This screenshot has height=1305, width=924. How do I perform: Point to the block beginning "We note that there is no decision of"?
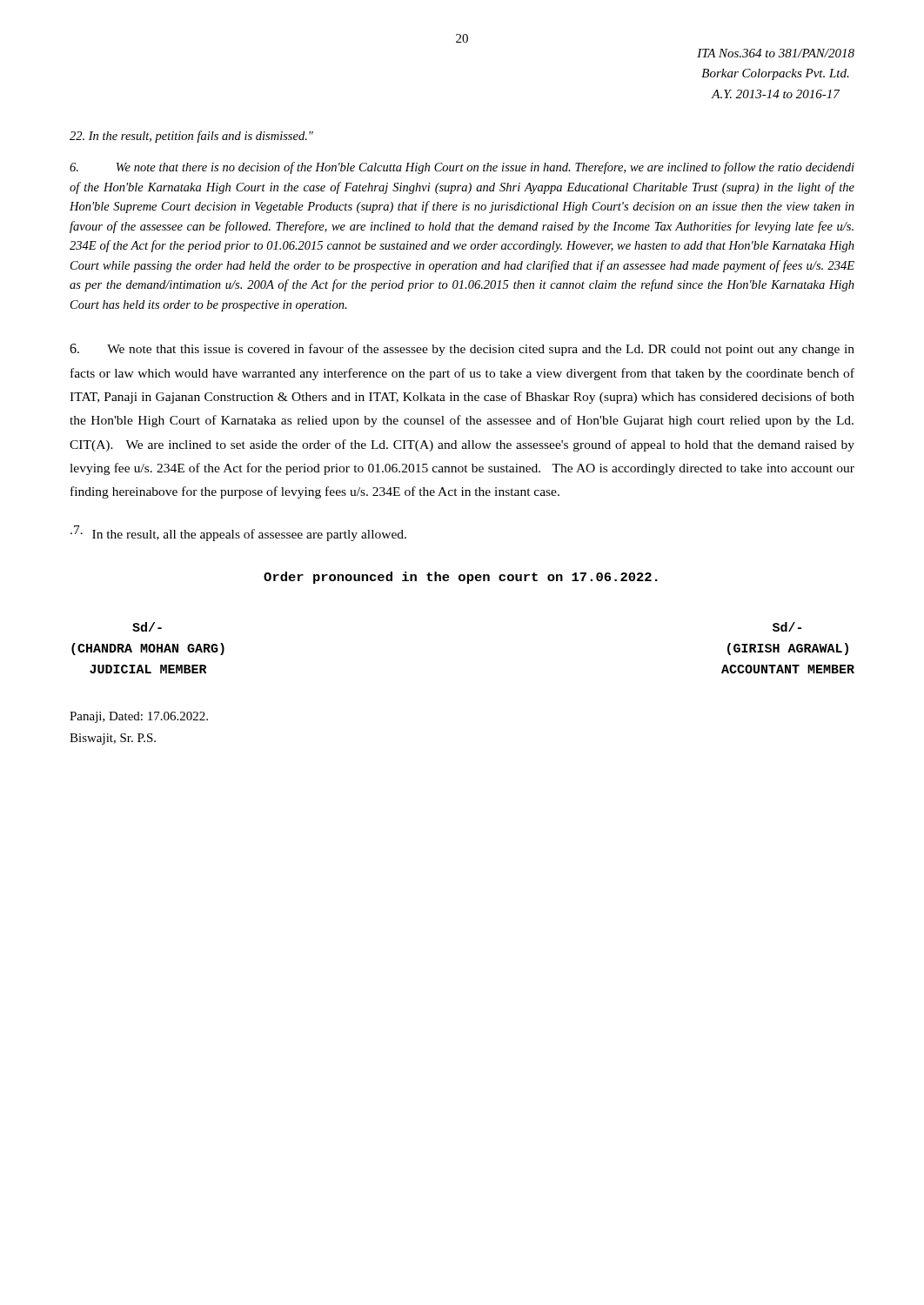coord(462,236)
